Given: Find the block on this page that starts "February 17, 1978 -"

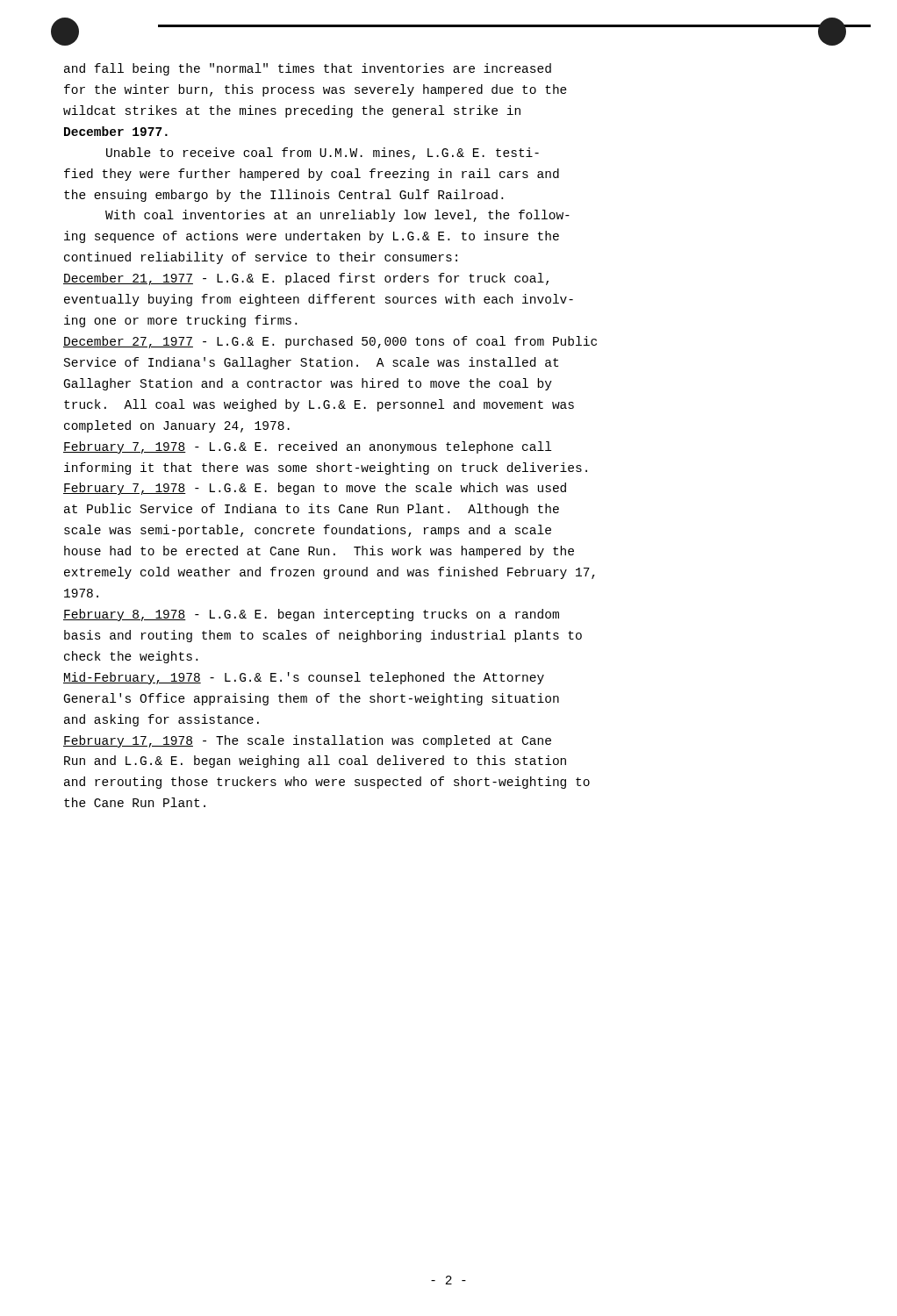Looking at the screenshot, I should coord(327,772).
